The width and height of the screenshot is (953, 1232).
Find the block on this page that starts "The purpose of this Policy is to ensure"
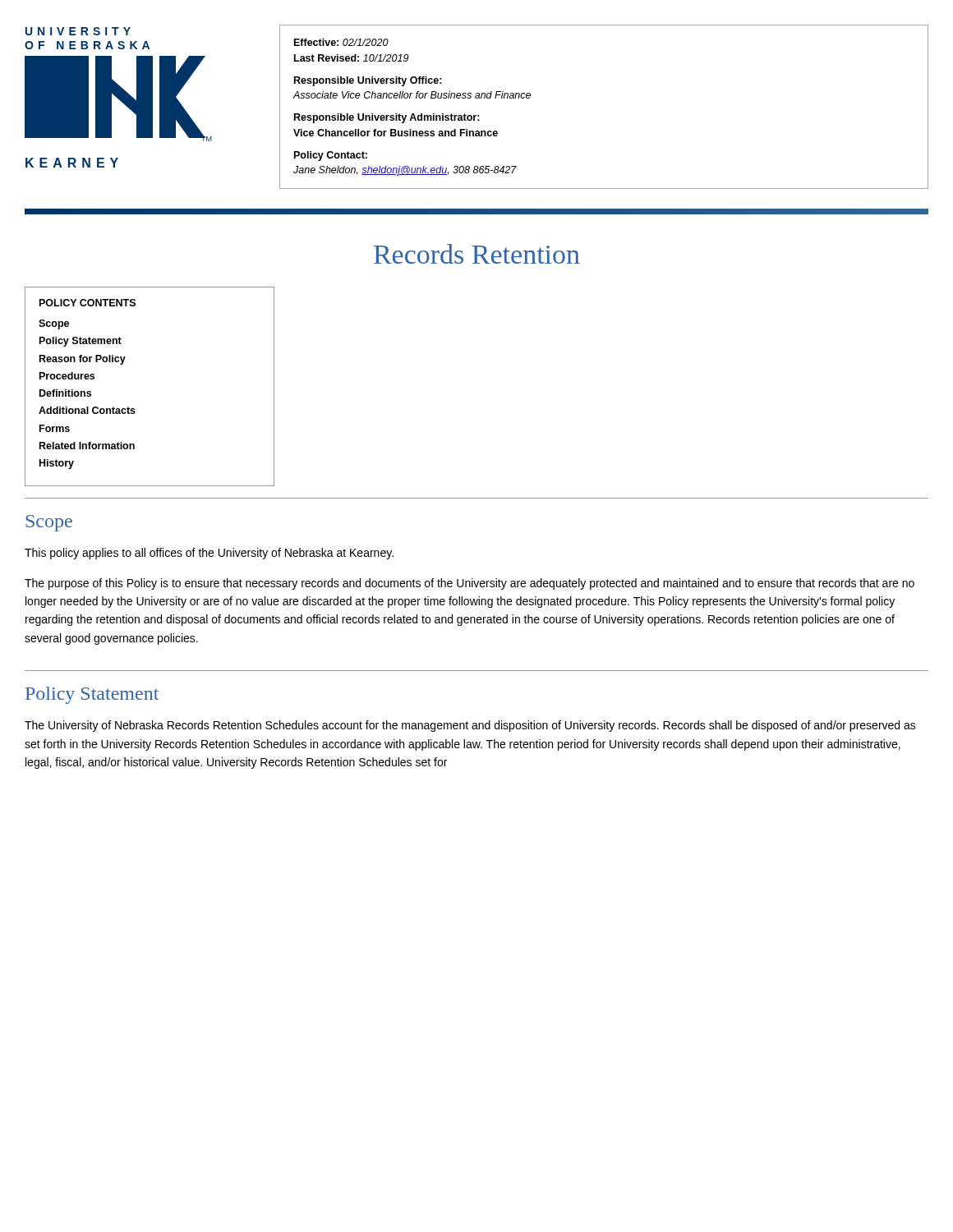click(x=470, y=610)
